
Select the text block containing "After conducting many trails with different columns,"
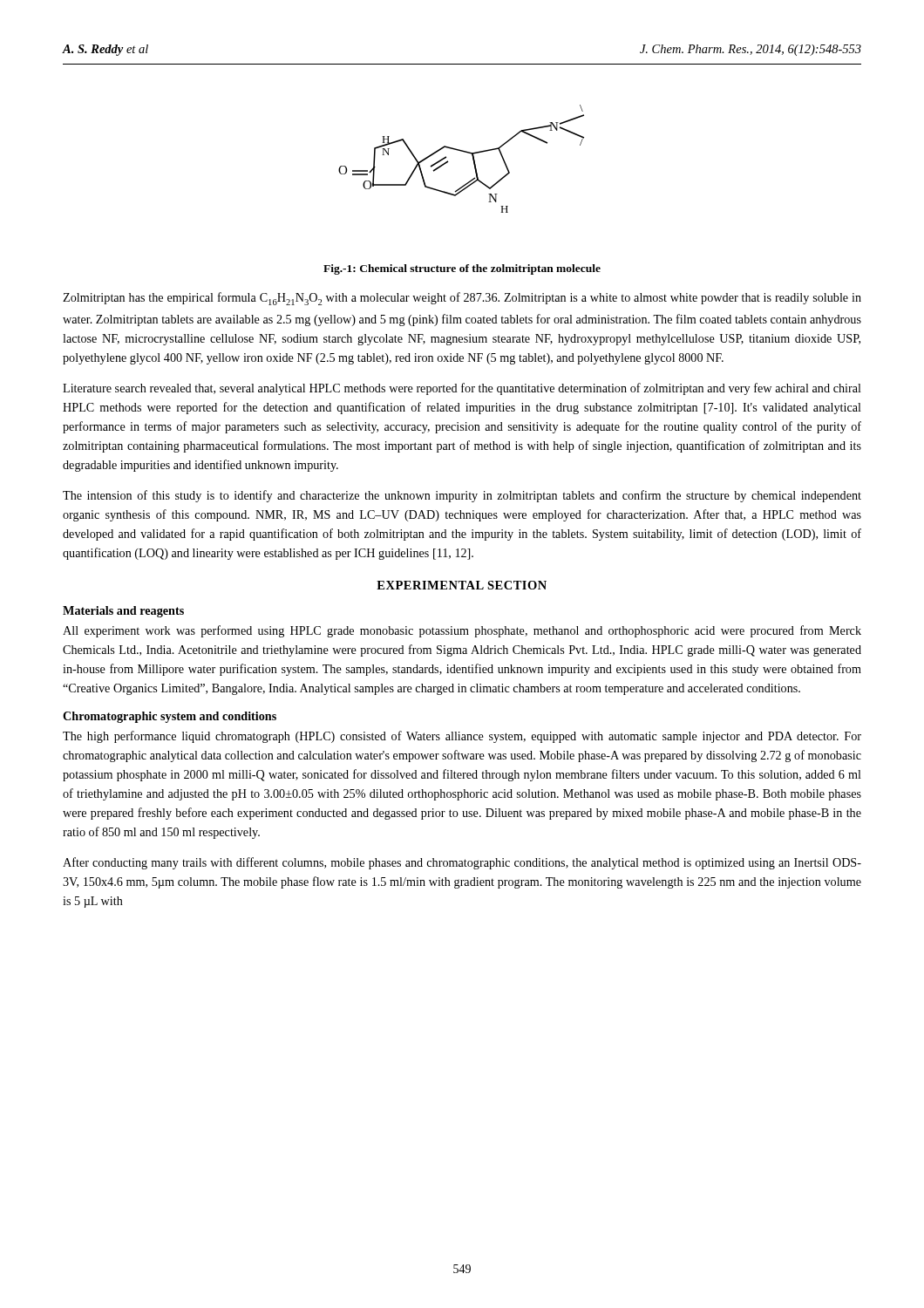point(462,882)
